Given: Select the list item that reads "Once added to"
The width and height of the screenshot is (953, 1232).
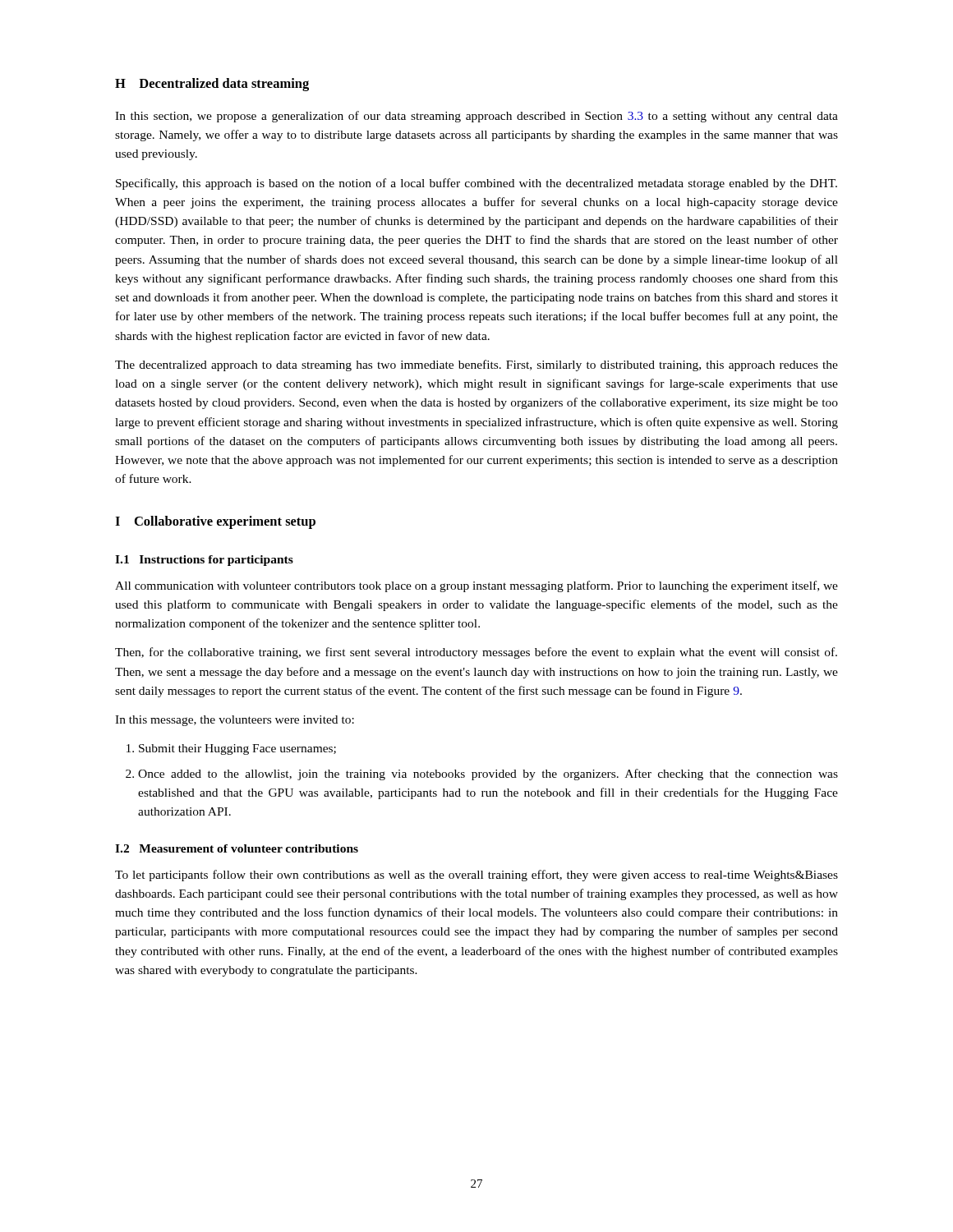Looking at the screenshot, I should (x=488, y=792).
